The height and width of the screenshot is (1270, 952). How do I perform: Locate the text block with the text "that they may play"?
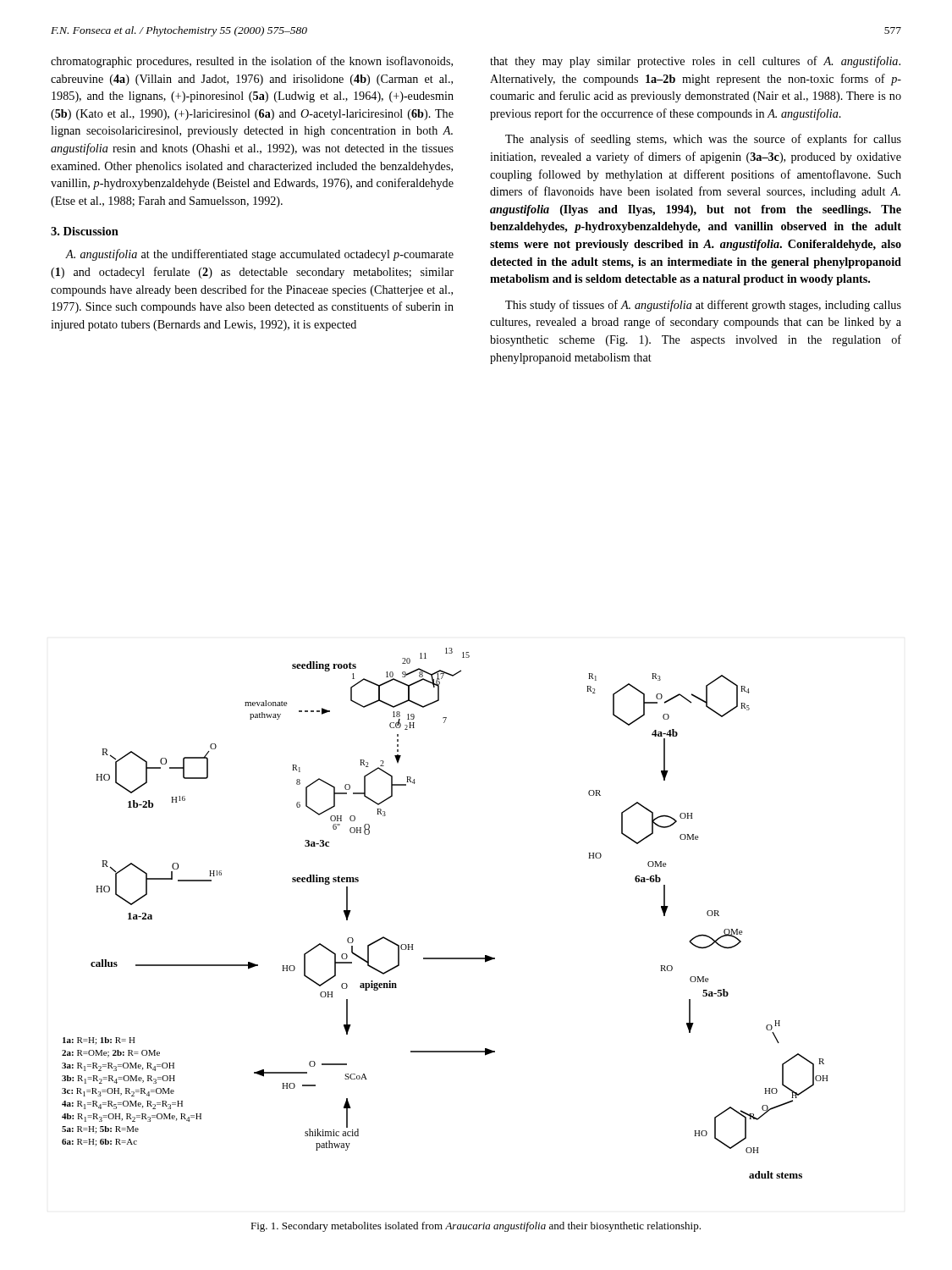(696, 87)
